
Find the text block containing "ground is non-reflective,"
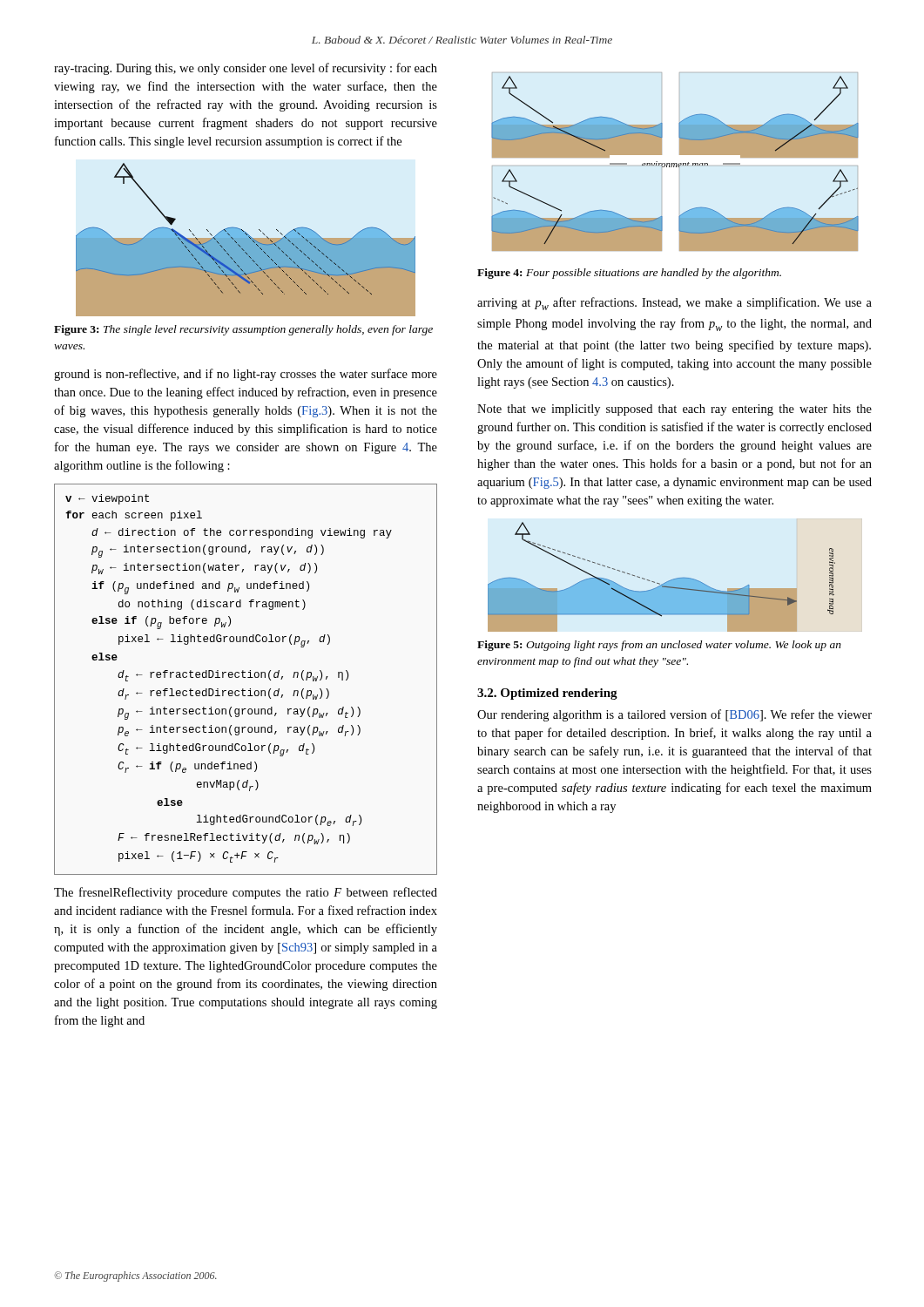coord(246,419)
